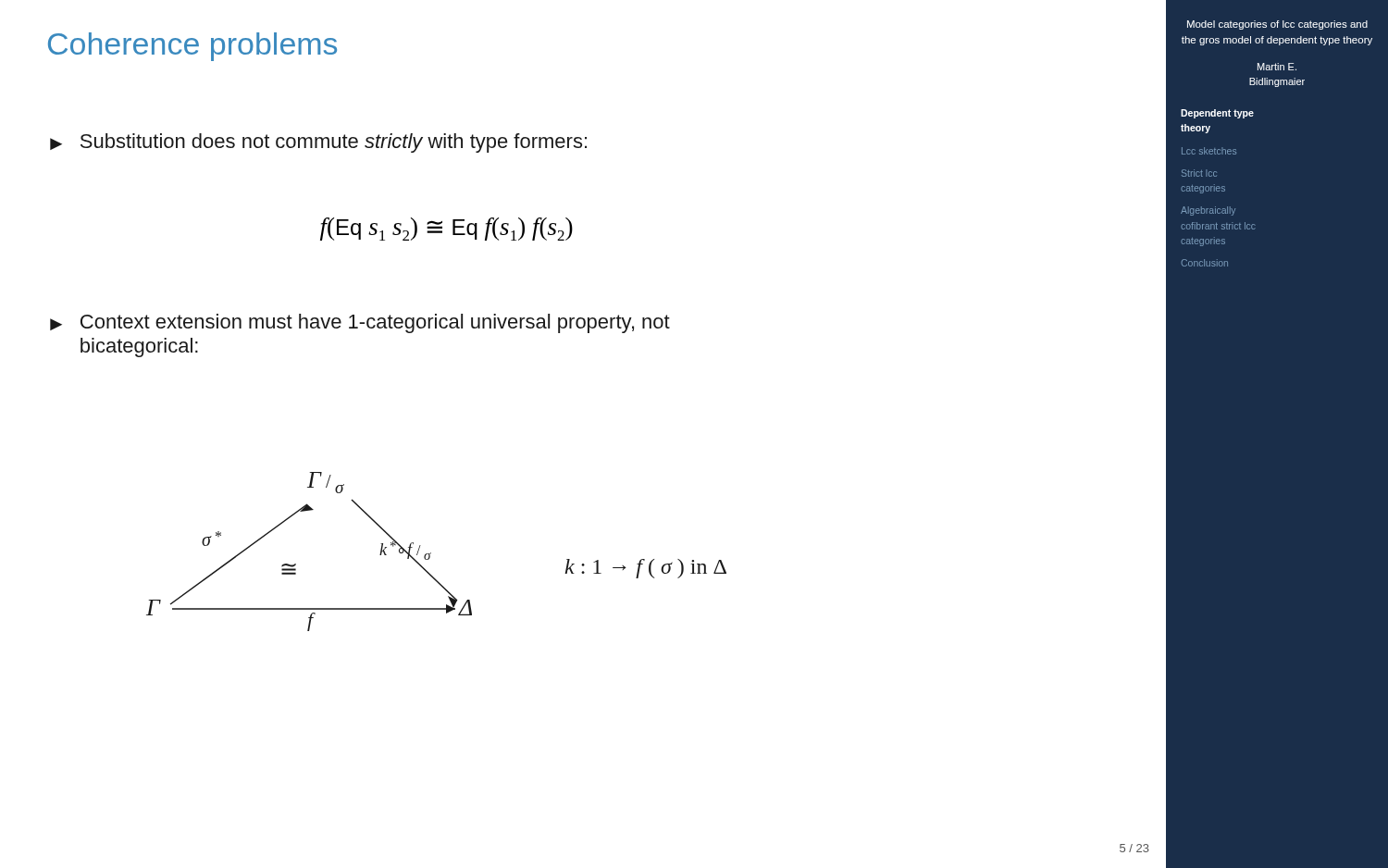Where does it say "Dependent typetheory"?

point(1217,121)
